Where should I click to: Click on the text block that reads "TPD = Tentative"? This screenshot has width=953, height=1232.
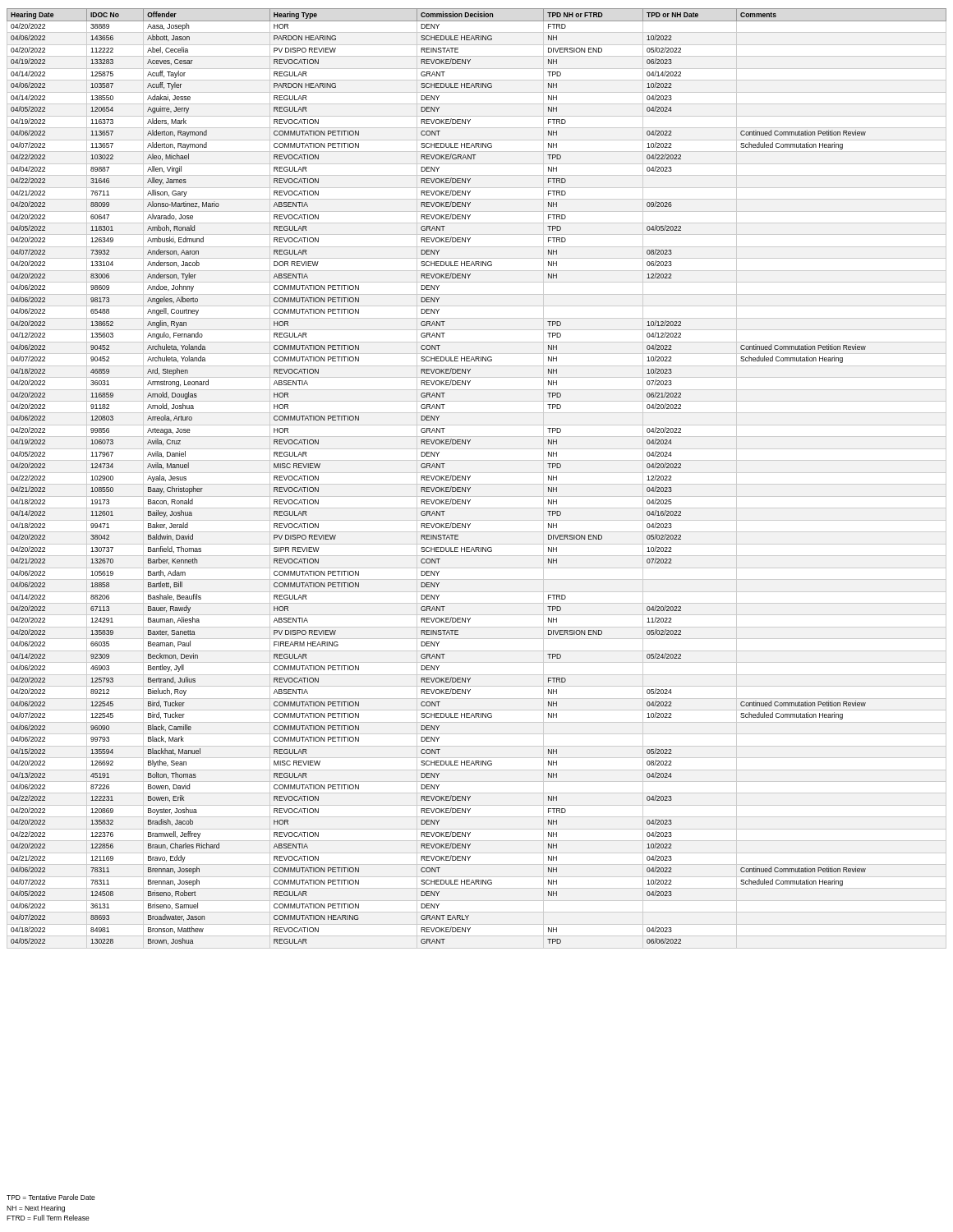tap(51, 1208)
